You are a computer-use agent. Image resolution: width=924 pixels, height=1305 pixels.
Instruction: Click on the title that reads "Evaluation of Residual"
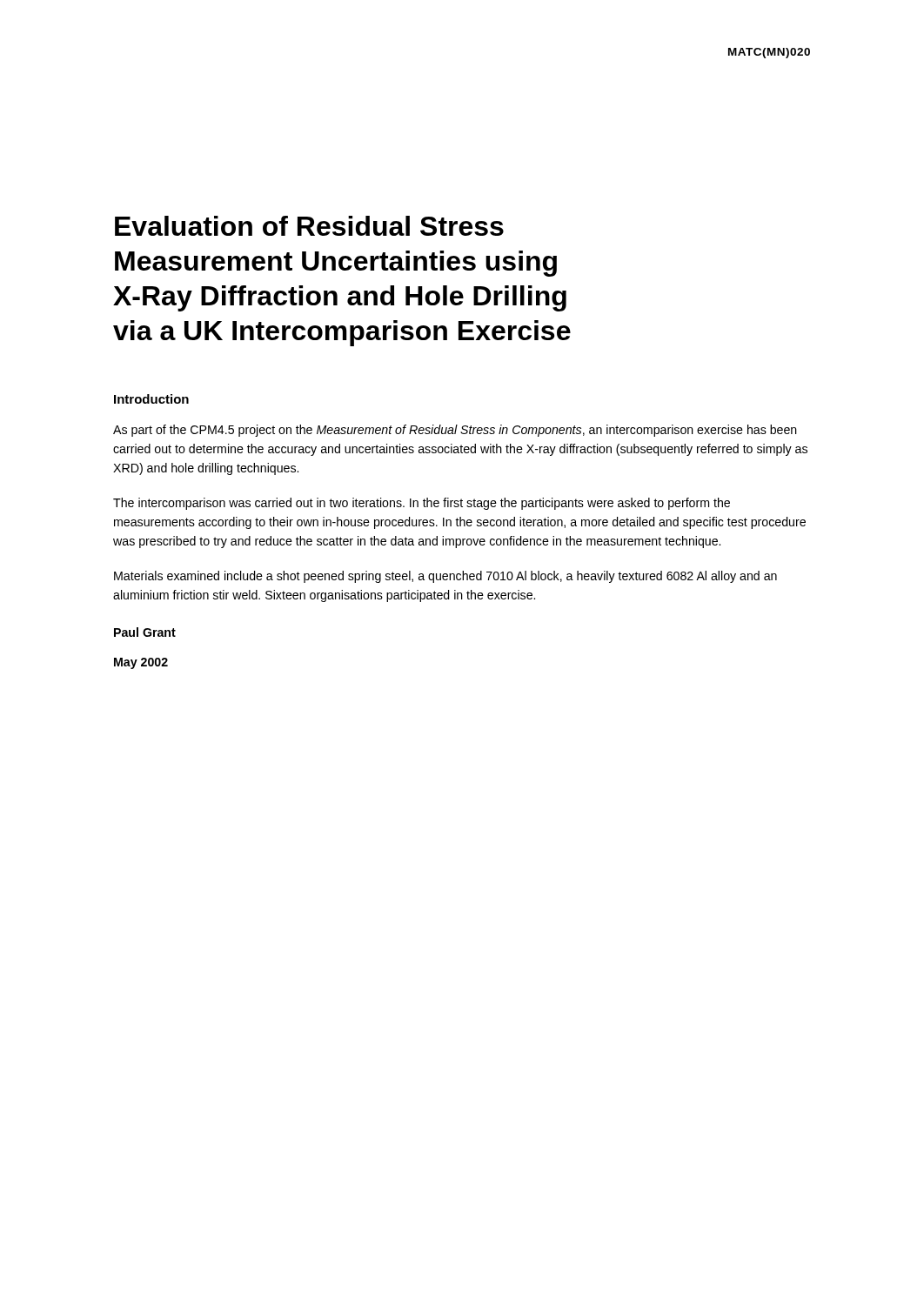(462, 278)
